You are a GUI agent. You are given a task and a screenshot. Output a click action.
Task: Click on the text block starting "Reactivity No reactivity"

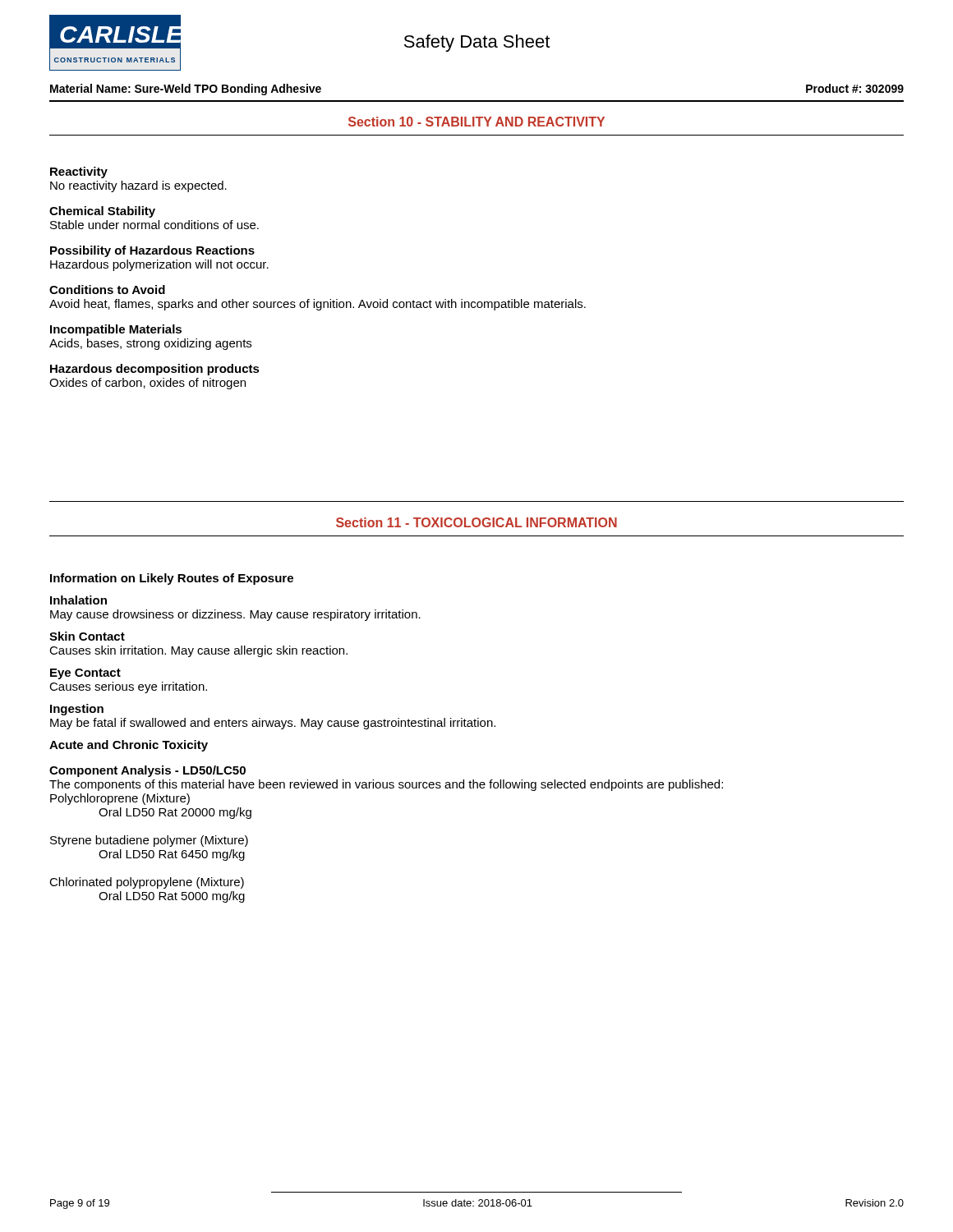(x=138, y=178)
